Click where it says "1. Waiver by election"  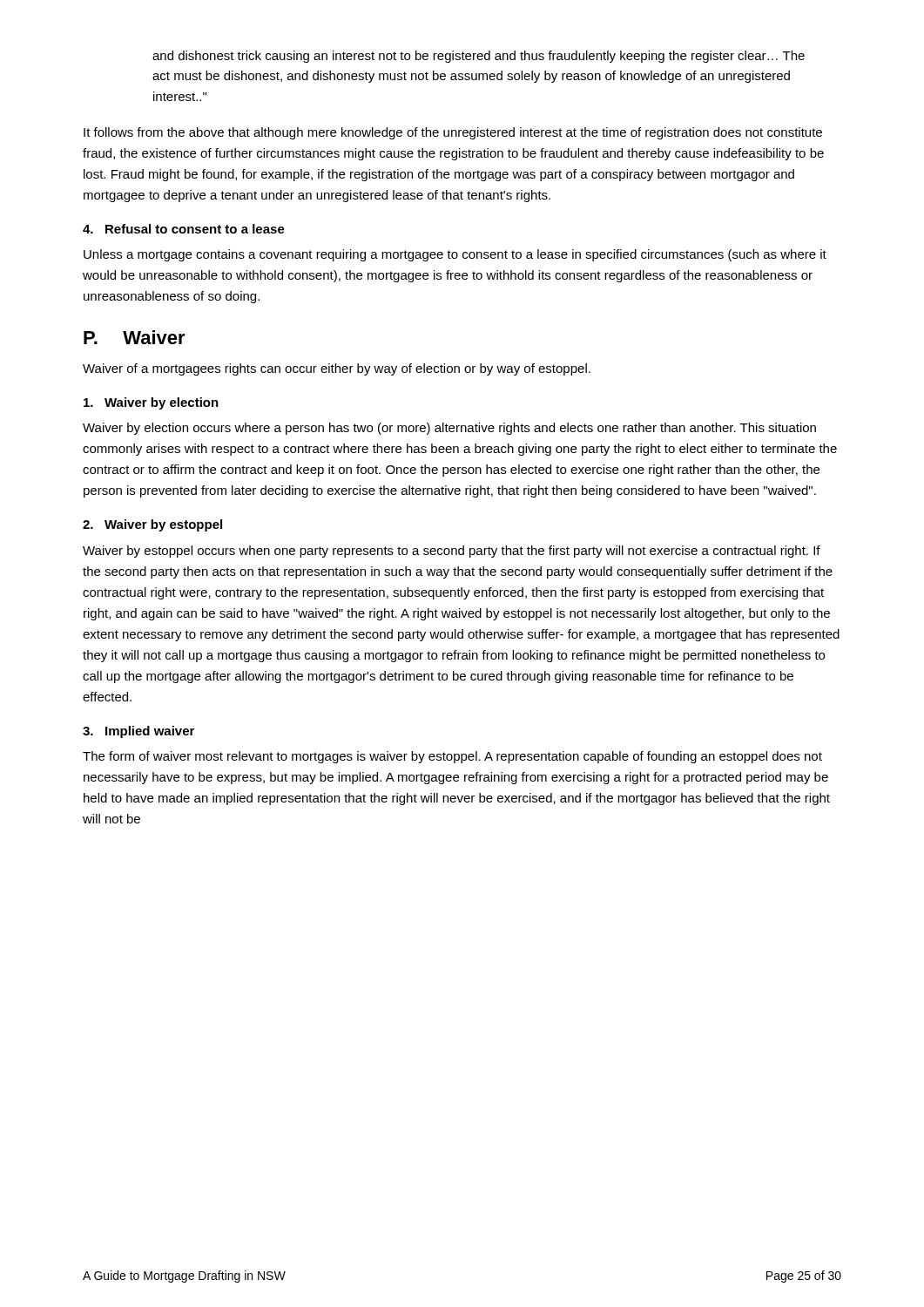click(151, 402)
